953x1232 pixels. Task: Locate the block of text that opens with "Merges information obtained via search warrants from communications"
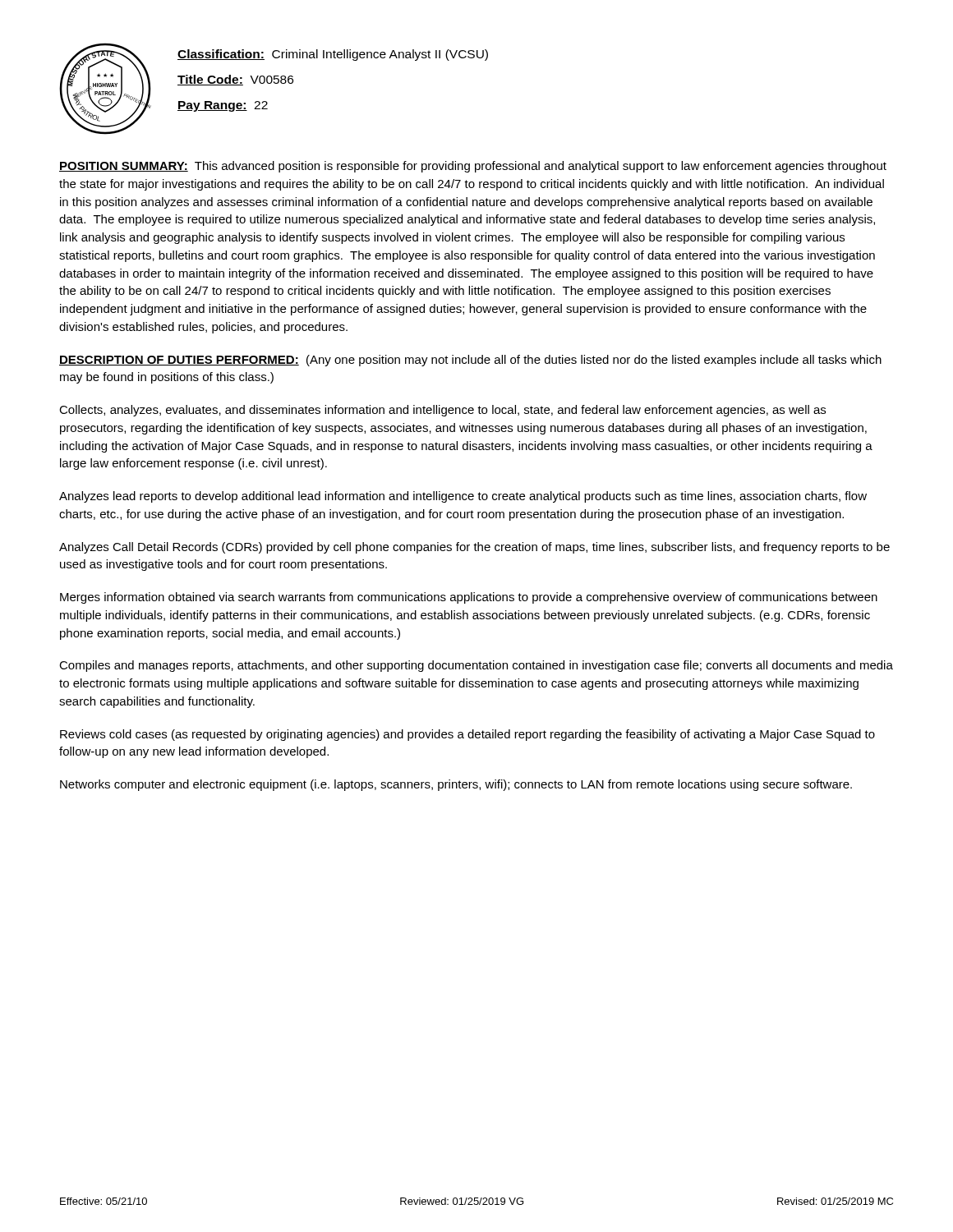point(468,615)
